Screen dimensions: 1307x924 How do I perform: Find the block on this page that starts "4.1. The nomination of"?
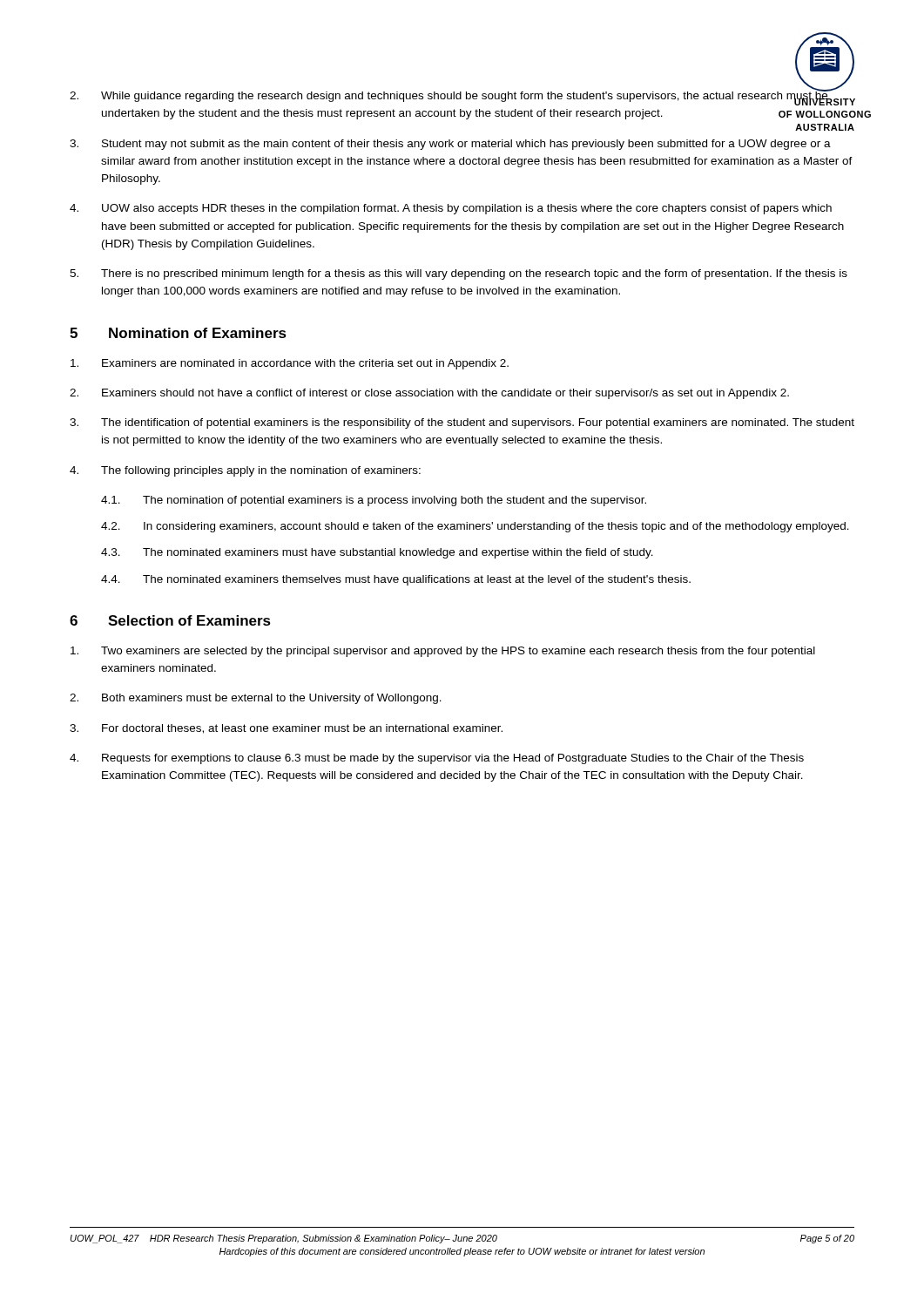(x=478, y=500)
